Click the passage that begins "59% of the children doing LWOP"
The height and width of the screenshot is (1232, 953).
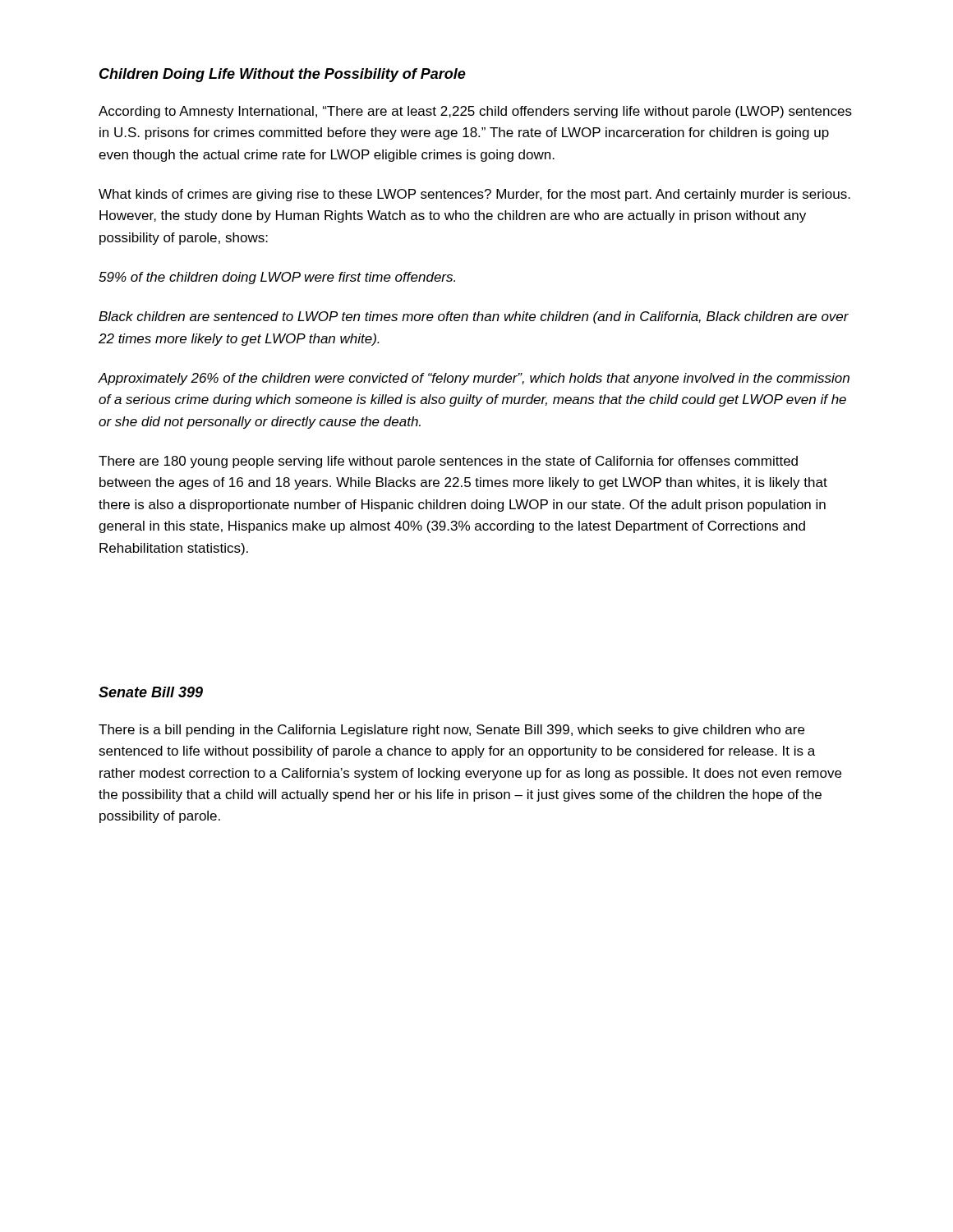coord(278,277)
